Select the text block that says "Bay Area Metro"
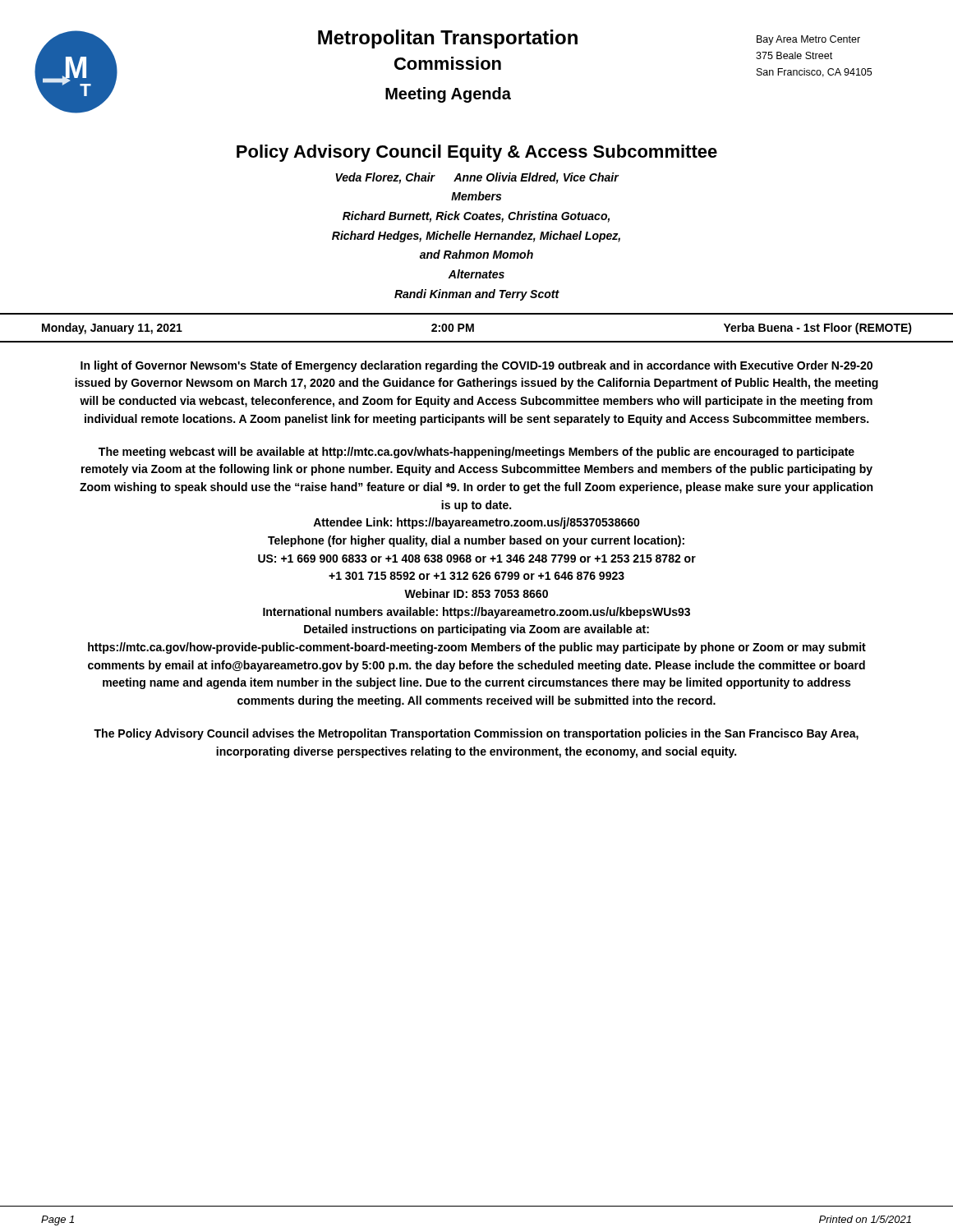The width and height of the screenshot is (953, 1232). point(814,56)
